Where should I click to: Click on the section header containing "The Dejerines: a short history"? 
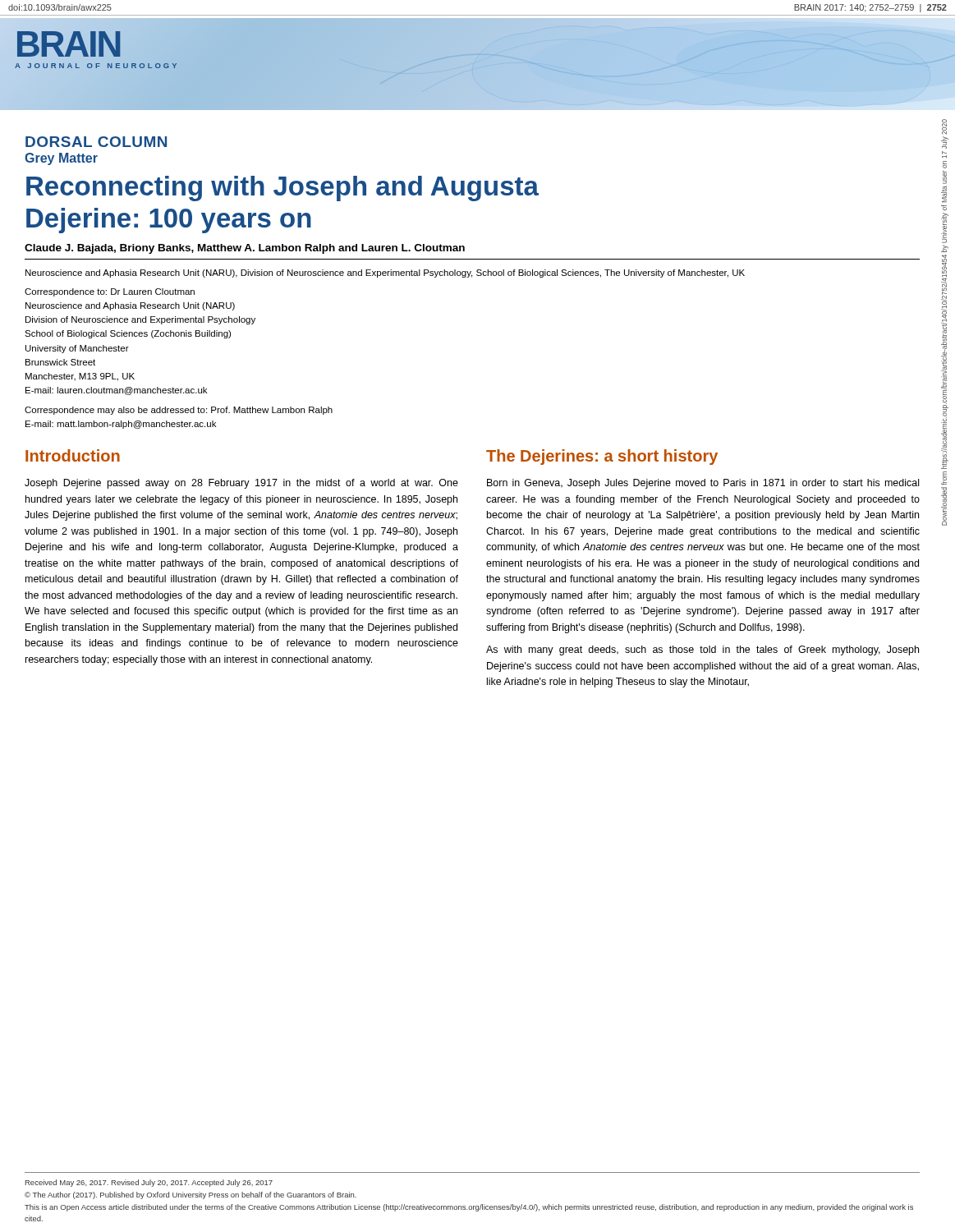[x=602, y=456]
